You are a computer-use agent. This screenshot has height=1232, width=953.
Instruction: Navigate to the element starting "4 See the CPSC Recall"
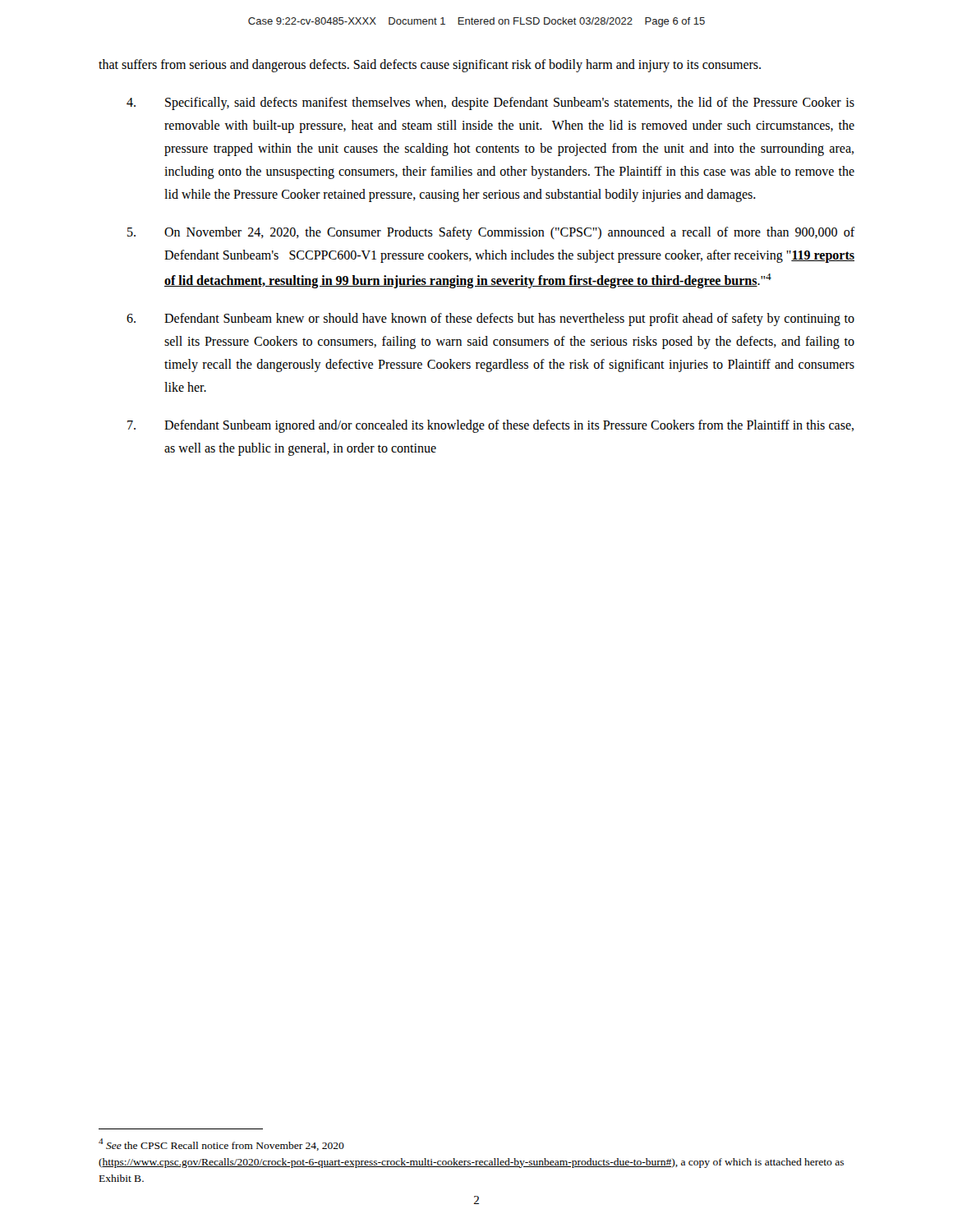[471, 1160]
